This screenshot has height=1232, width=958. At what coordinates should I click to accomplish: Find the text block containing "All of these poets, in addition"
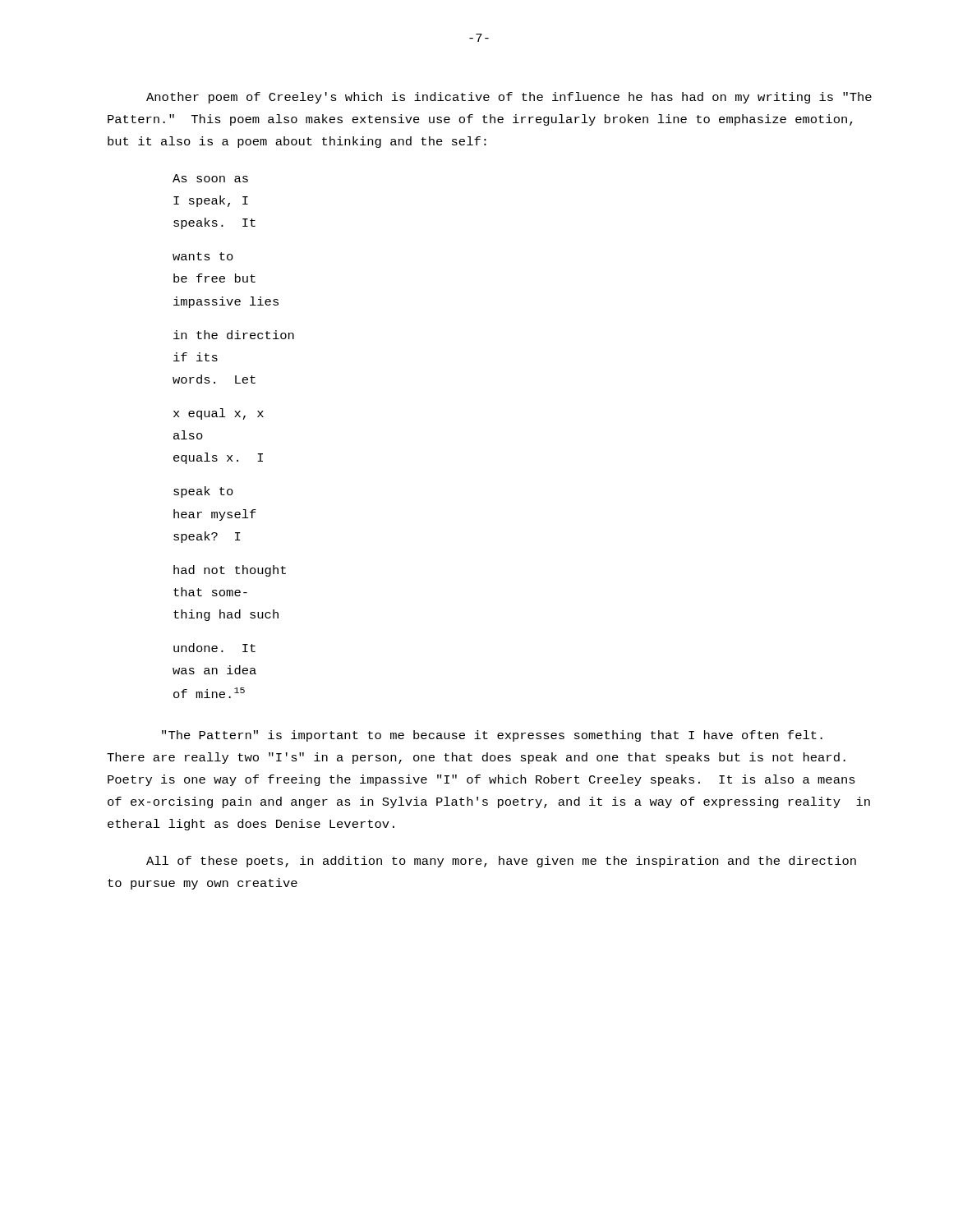click(491, 873)
